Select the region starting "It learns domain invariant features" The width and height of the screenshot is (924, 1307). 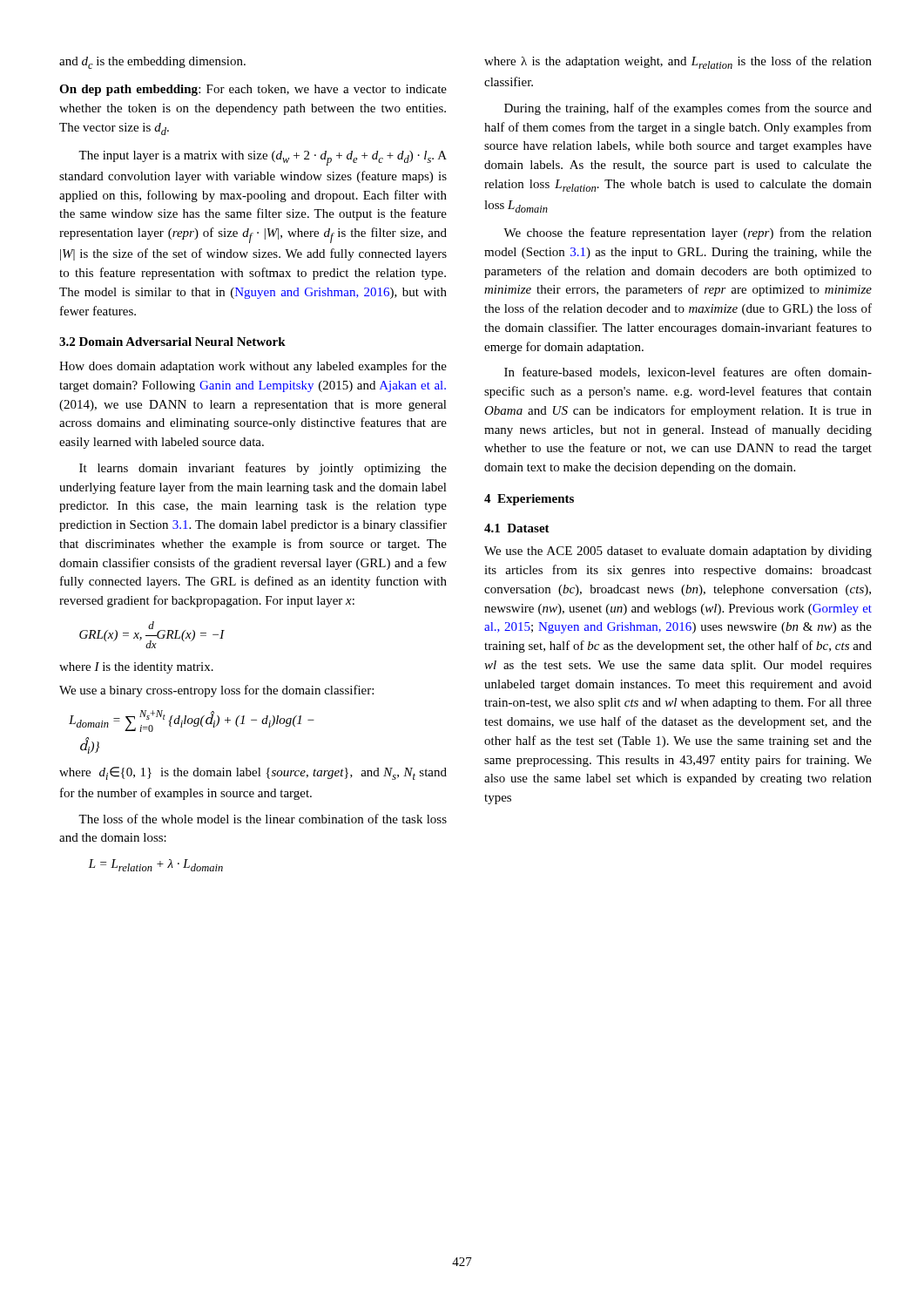(253, 535)
